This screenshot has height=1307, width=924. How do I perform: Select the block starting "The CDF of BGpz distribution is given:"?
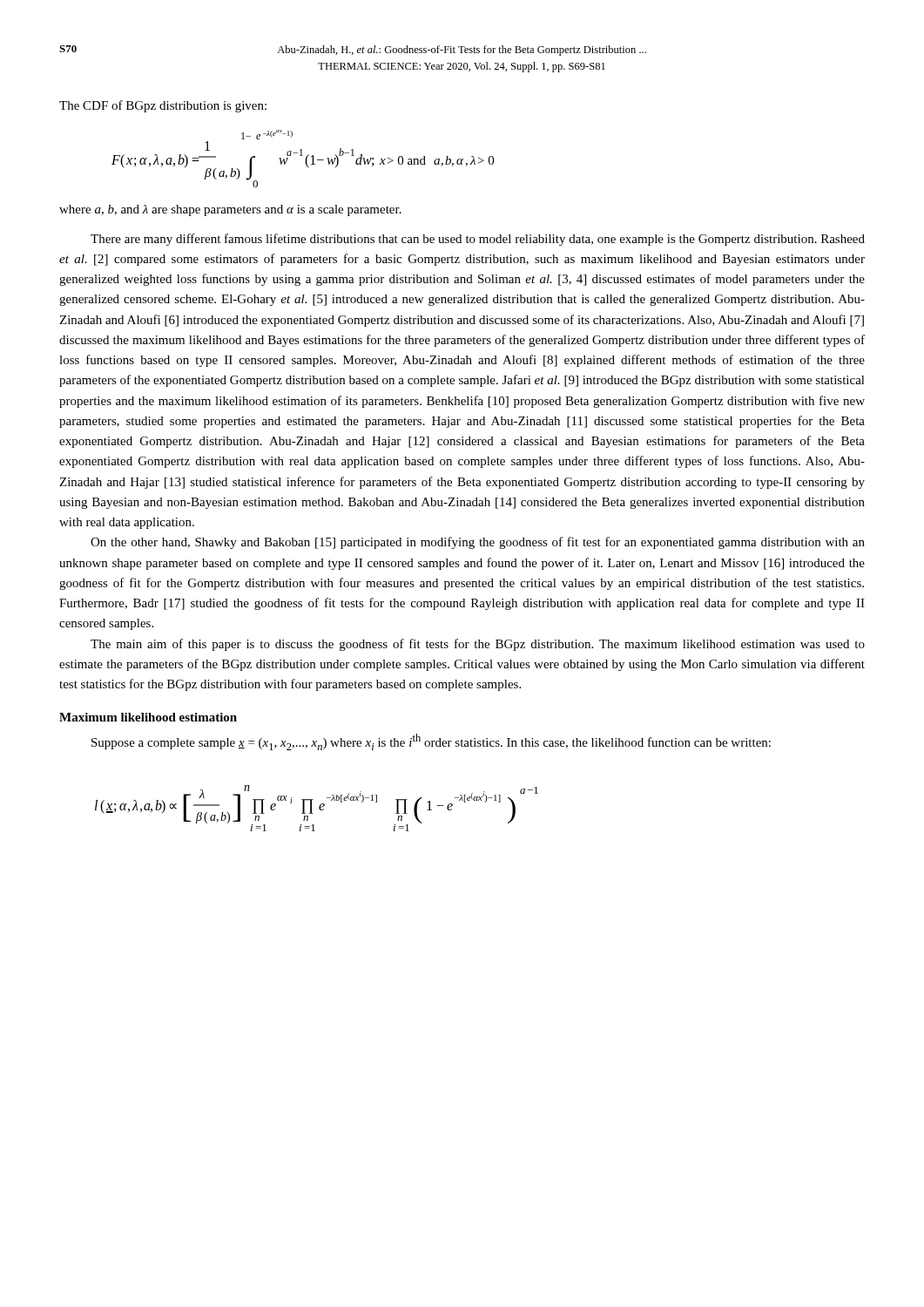coord(163,105)
